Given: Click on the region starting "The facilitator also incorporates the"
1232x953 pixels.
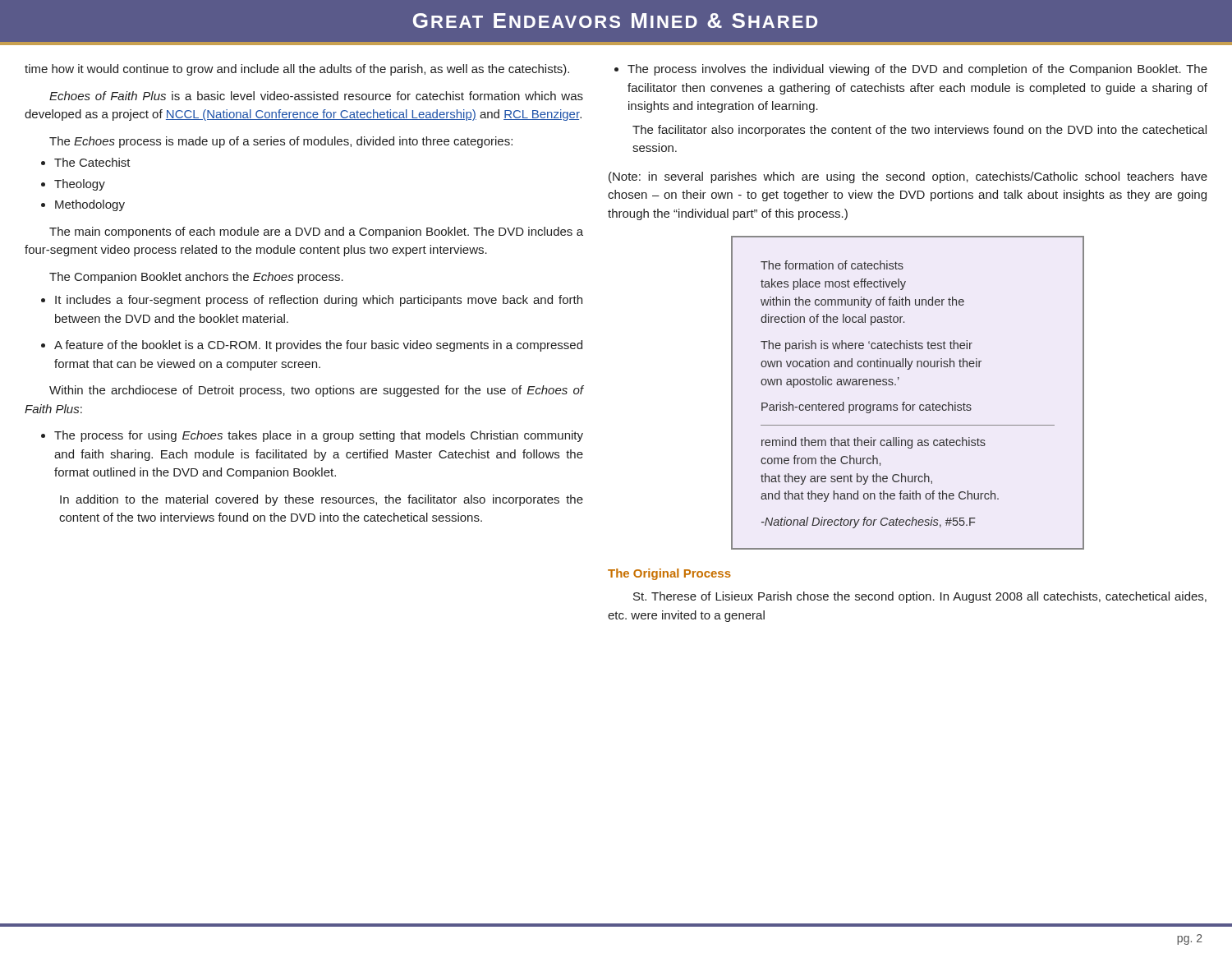Looking at the screenshot, I should pyautogui.click(x=920, y=139).
